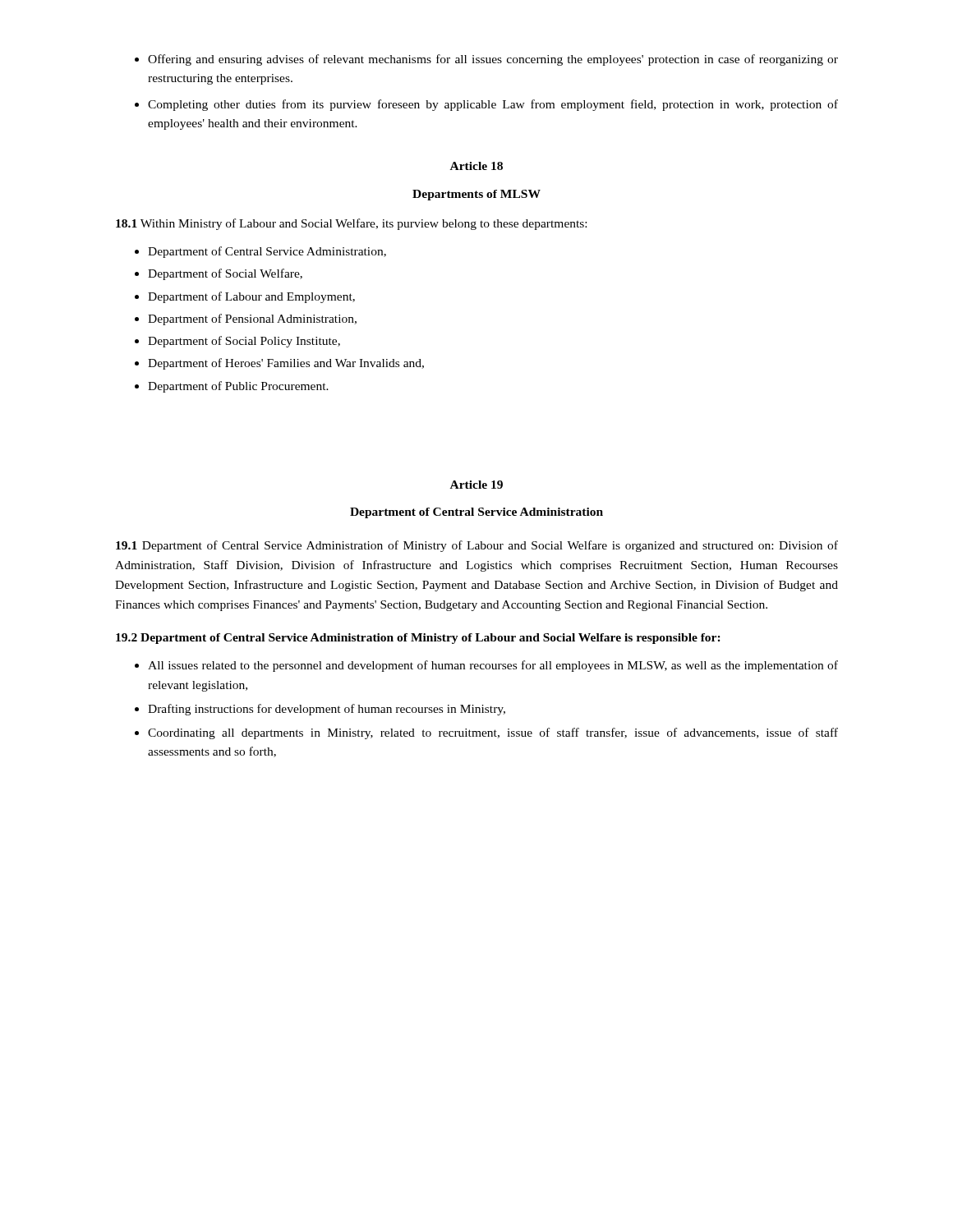
Task: Point to the region starting "Department of Central Service Administration,"
Action: tap(267, 252)
